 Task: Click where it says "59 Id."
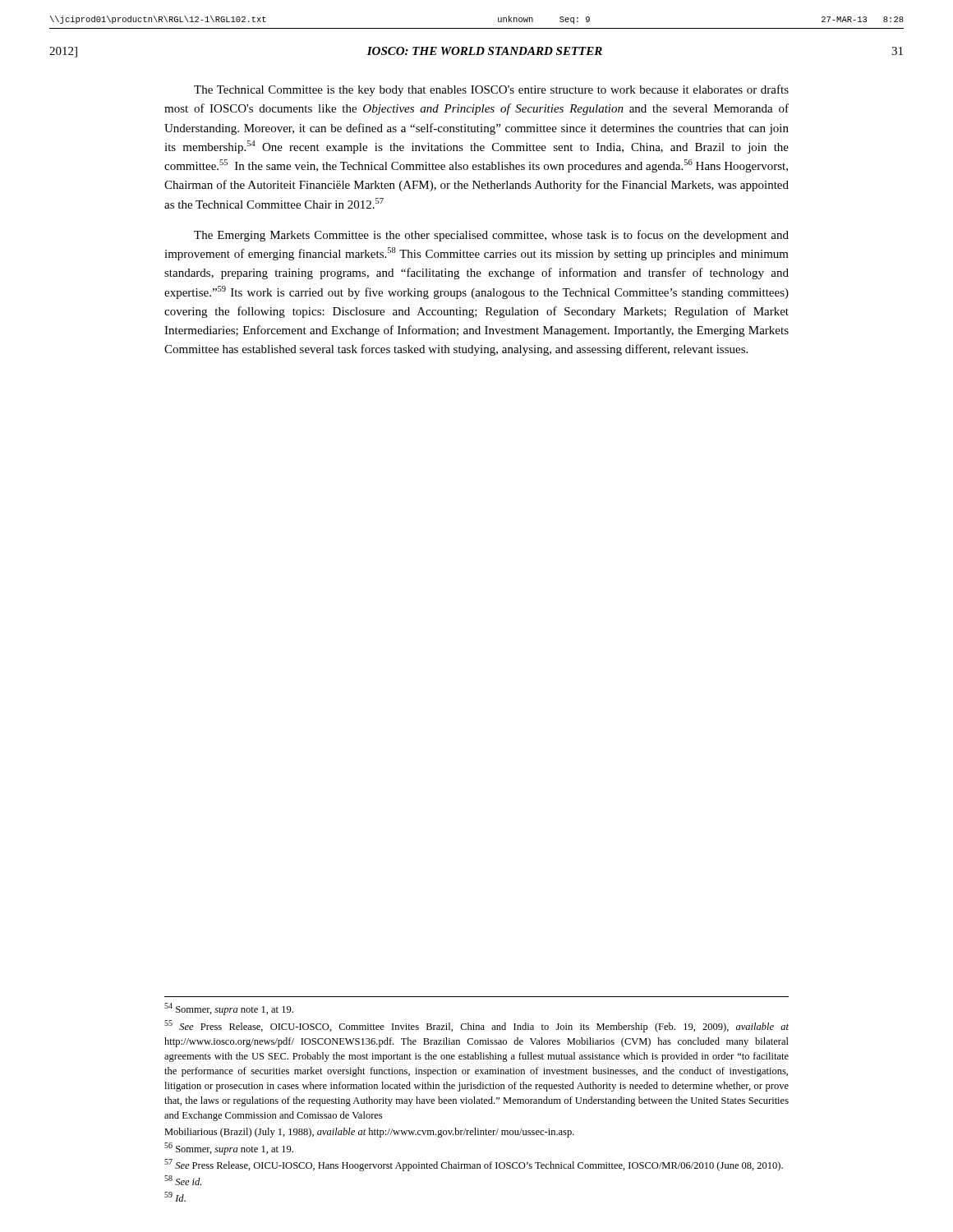[x=175, y=1197]
